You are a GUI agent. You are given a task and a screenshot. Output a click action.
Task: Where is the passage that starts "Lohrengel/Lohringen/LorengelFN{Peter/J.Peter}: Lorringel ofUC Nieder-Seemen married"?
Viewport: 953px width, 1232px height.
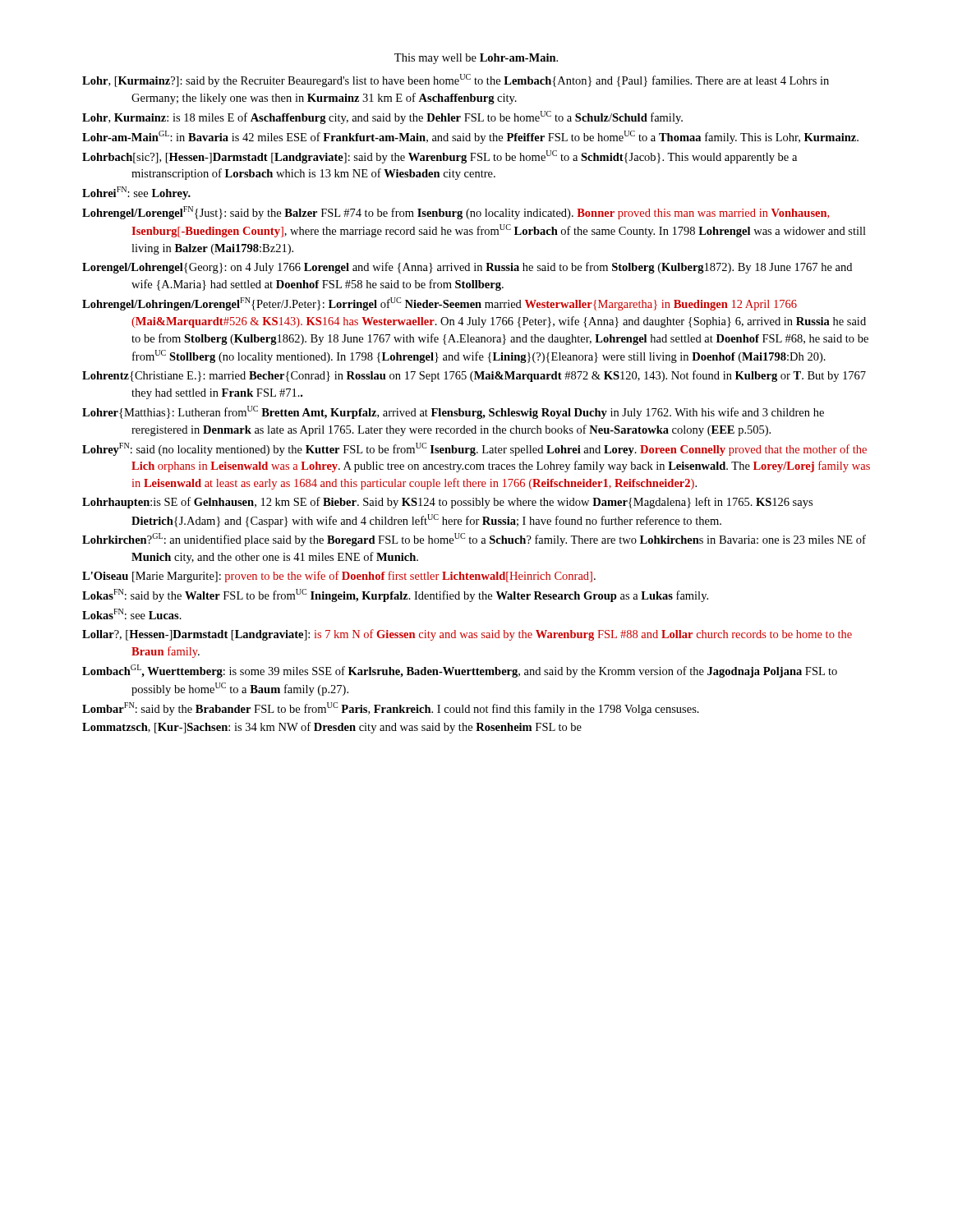(x=475, y=329)
